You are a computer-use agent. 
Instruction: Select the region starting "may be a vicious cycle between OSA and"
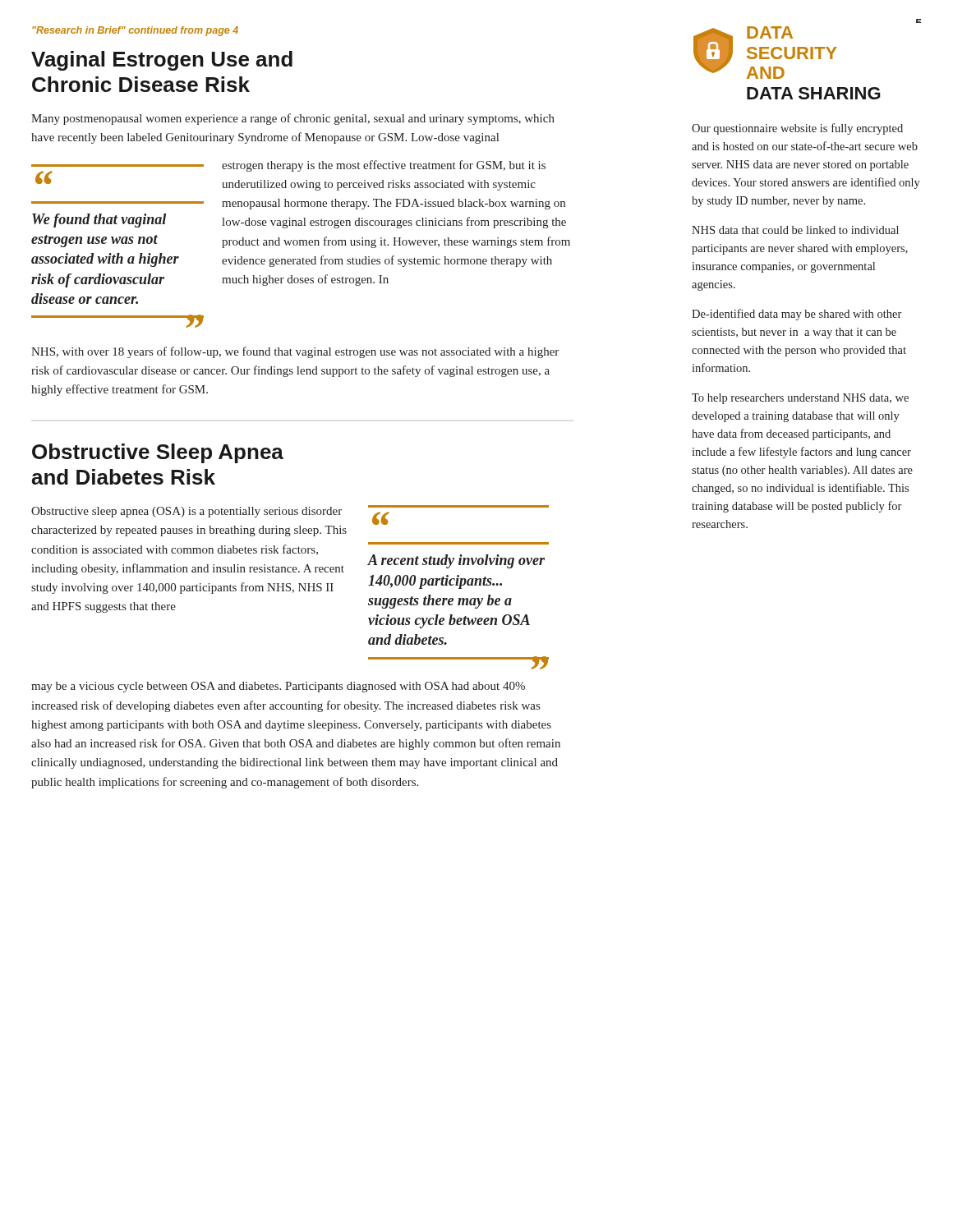point(296,734)
